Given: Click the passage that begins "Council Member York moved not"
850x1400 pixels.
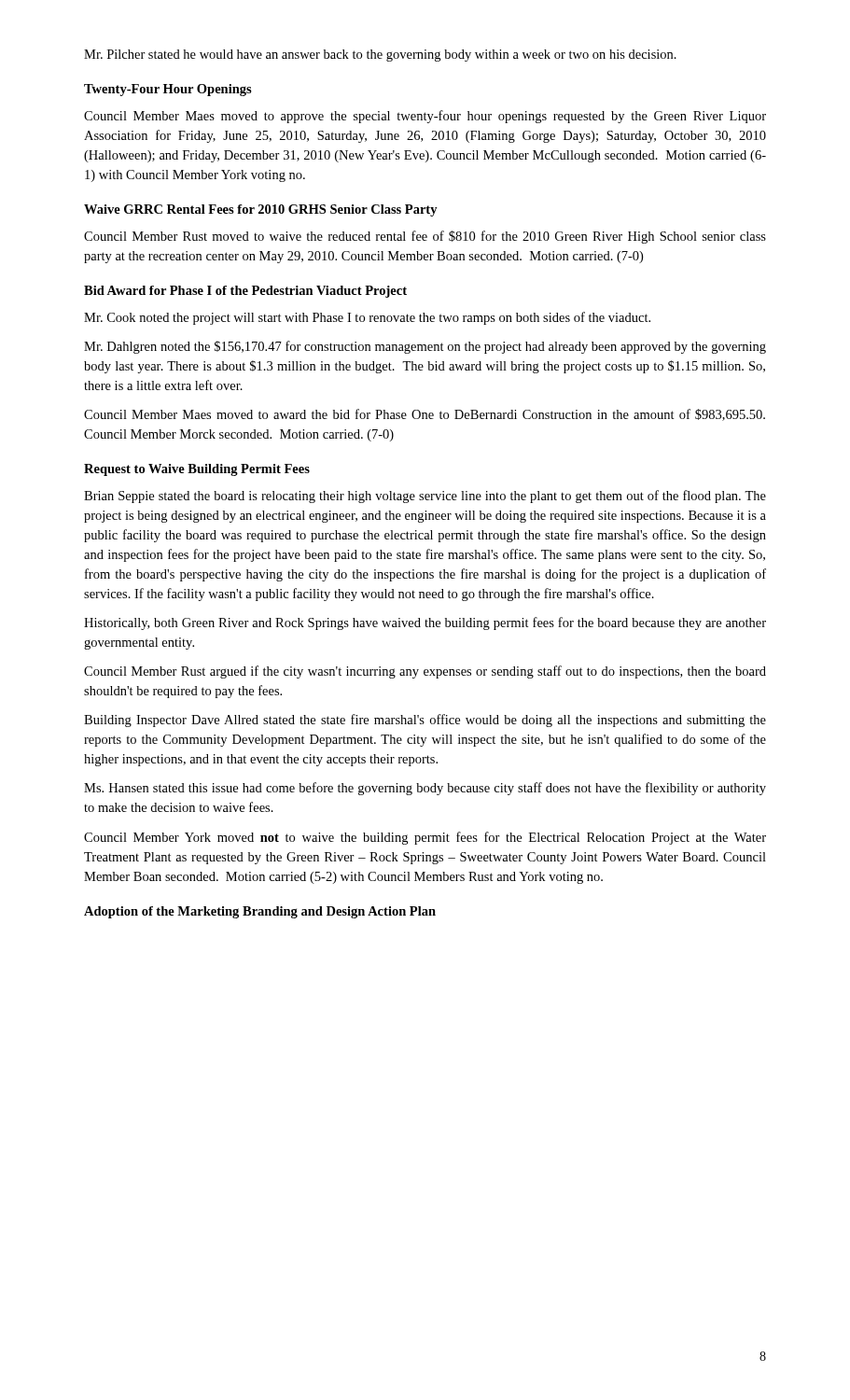Looking at the screenshot, I should tap(425, 856).
